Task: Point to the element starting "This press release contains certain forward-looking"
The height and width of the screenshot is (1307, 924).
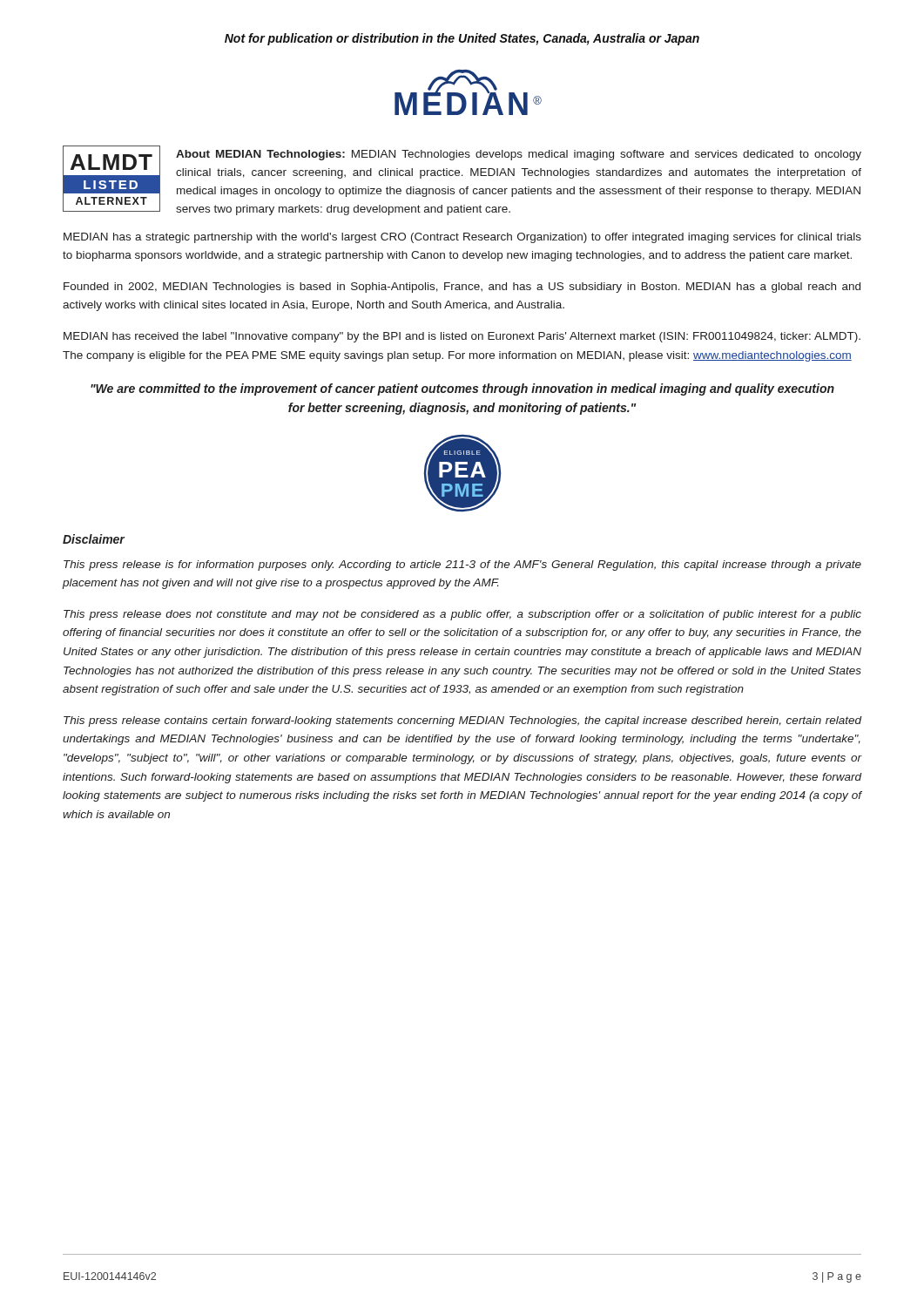Action: (x=462, y=767)
